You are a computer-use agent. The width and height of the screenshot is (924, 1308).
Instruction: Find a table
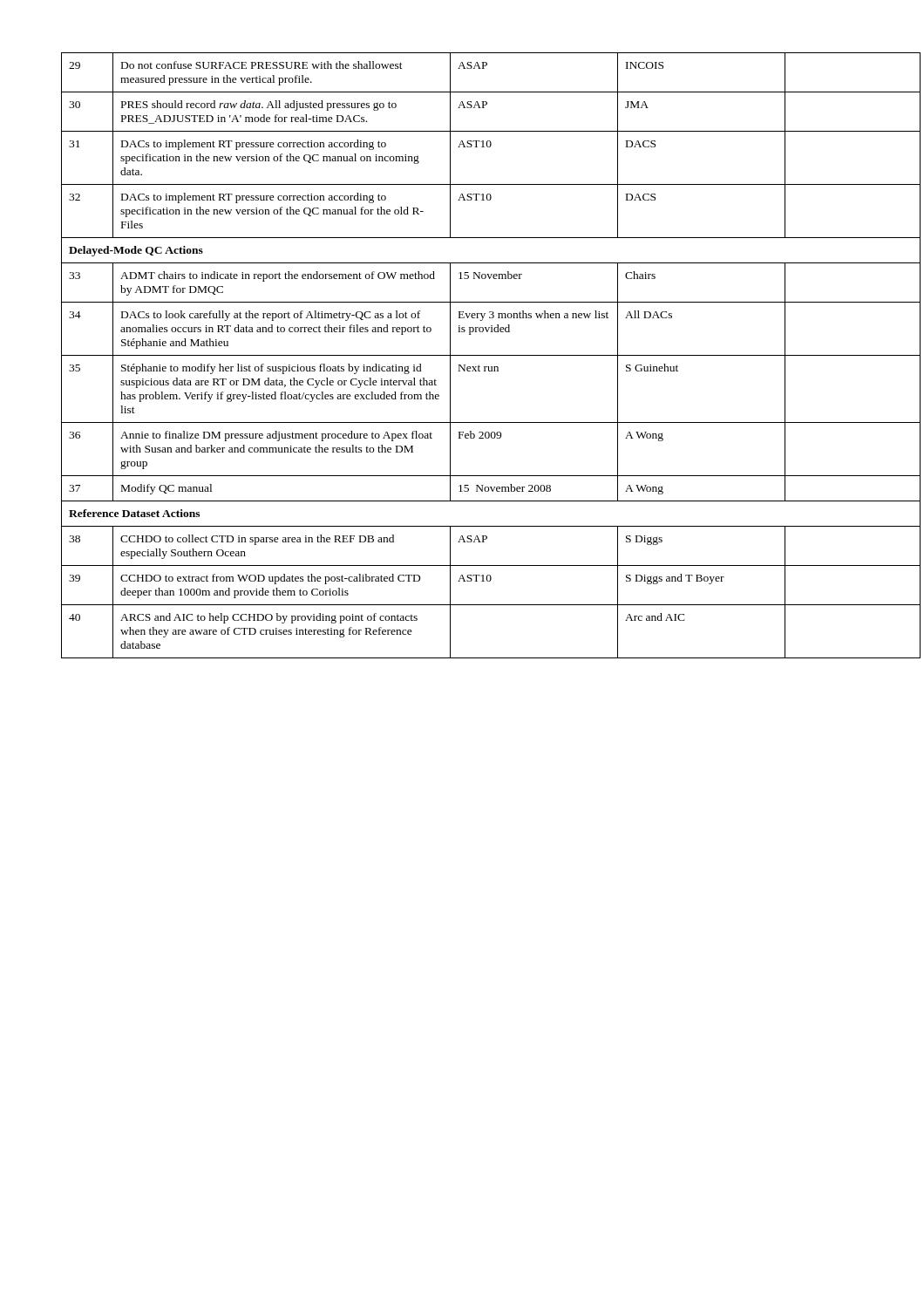click(x=462, y=355)
